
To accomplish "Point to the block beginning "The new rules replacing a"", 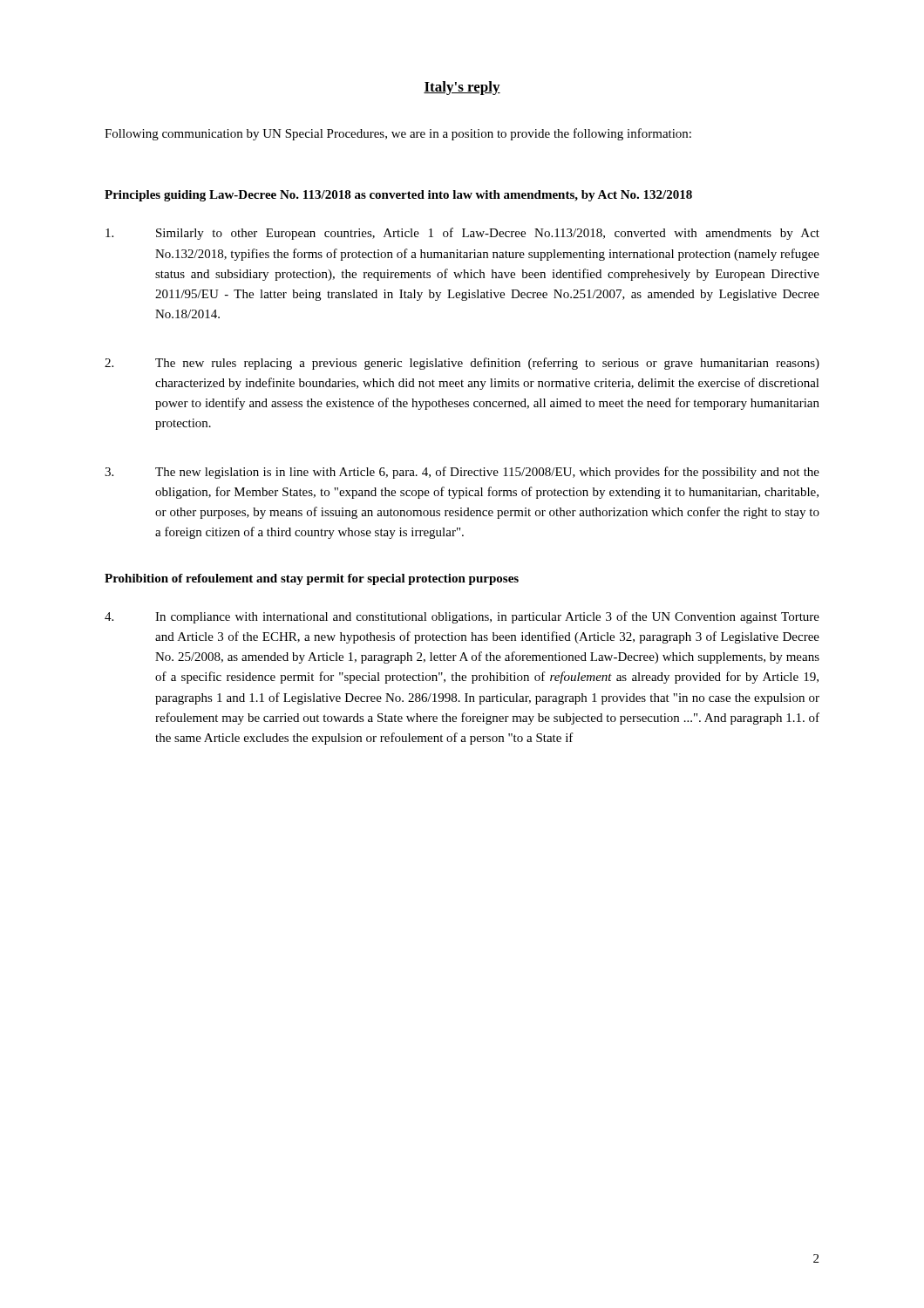I will 462,393.
